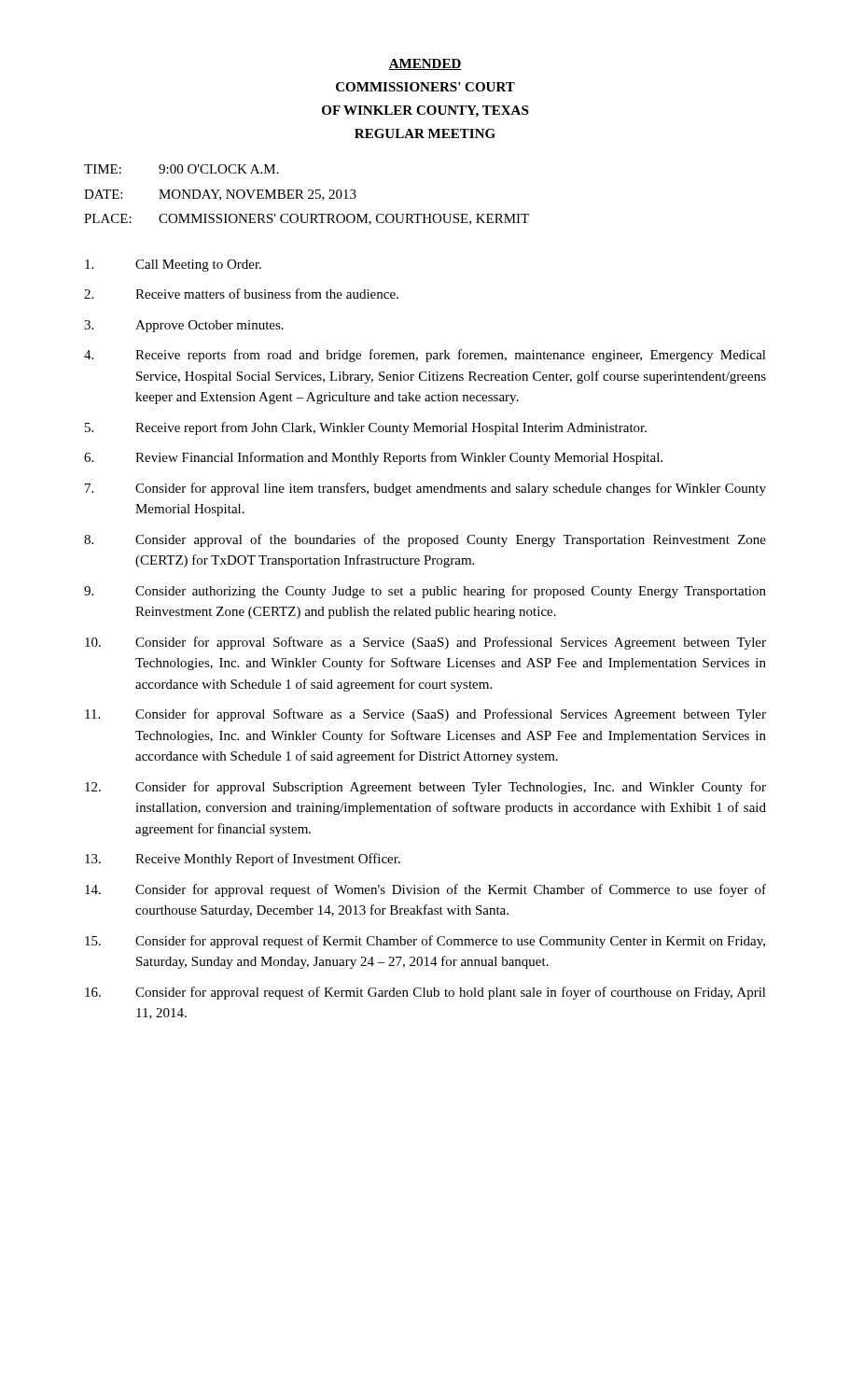Navigate to the text starting "3. Approve October minutes."
The image size is (850, 1400).
pyautogui.click(x=184, y=326)
